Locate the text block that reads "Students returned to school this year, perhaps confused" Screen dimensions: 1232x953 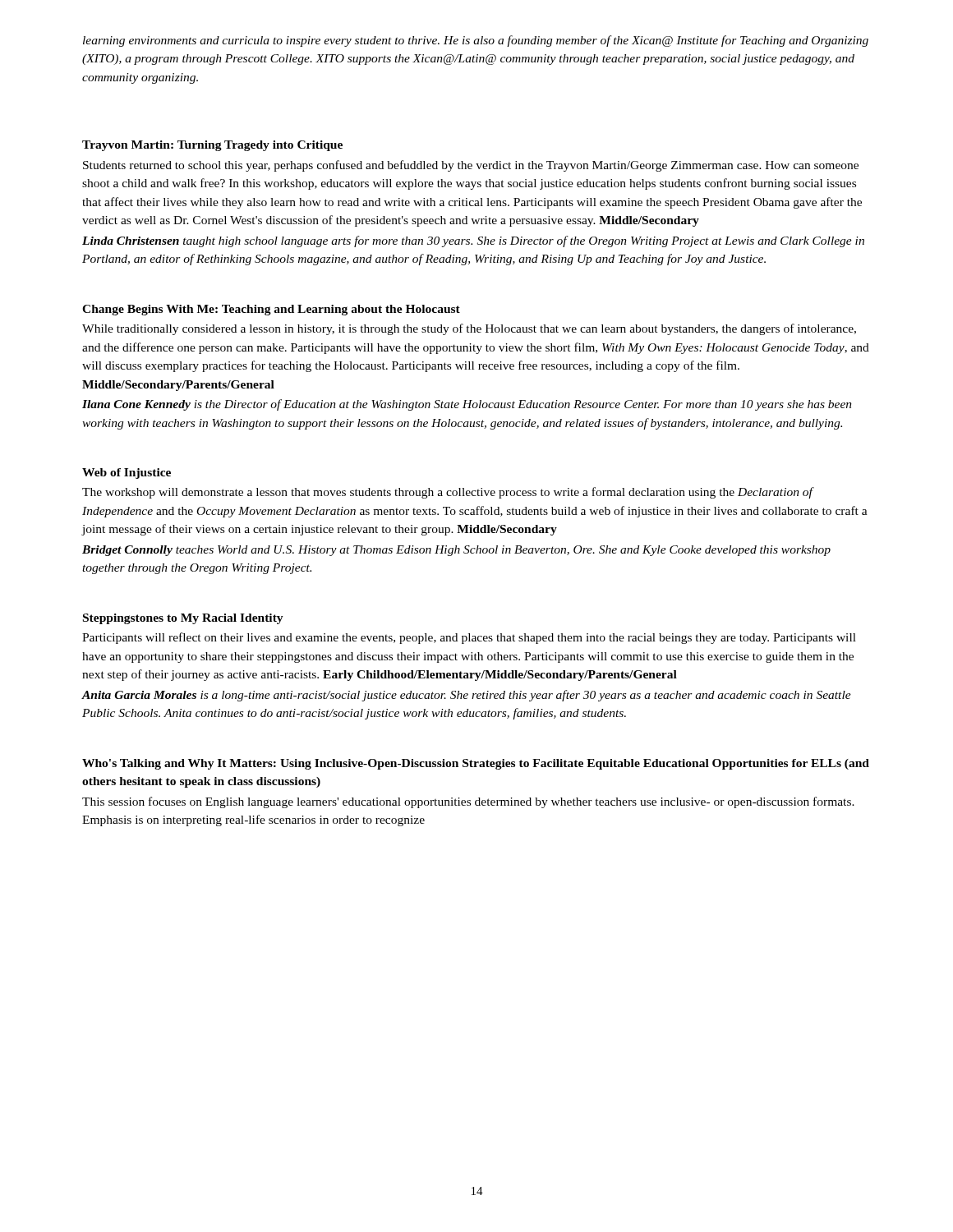(476, 193)
